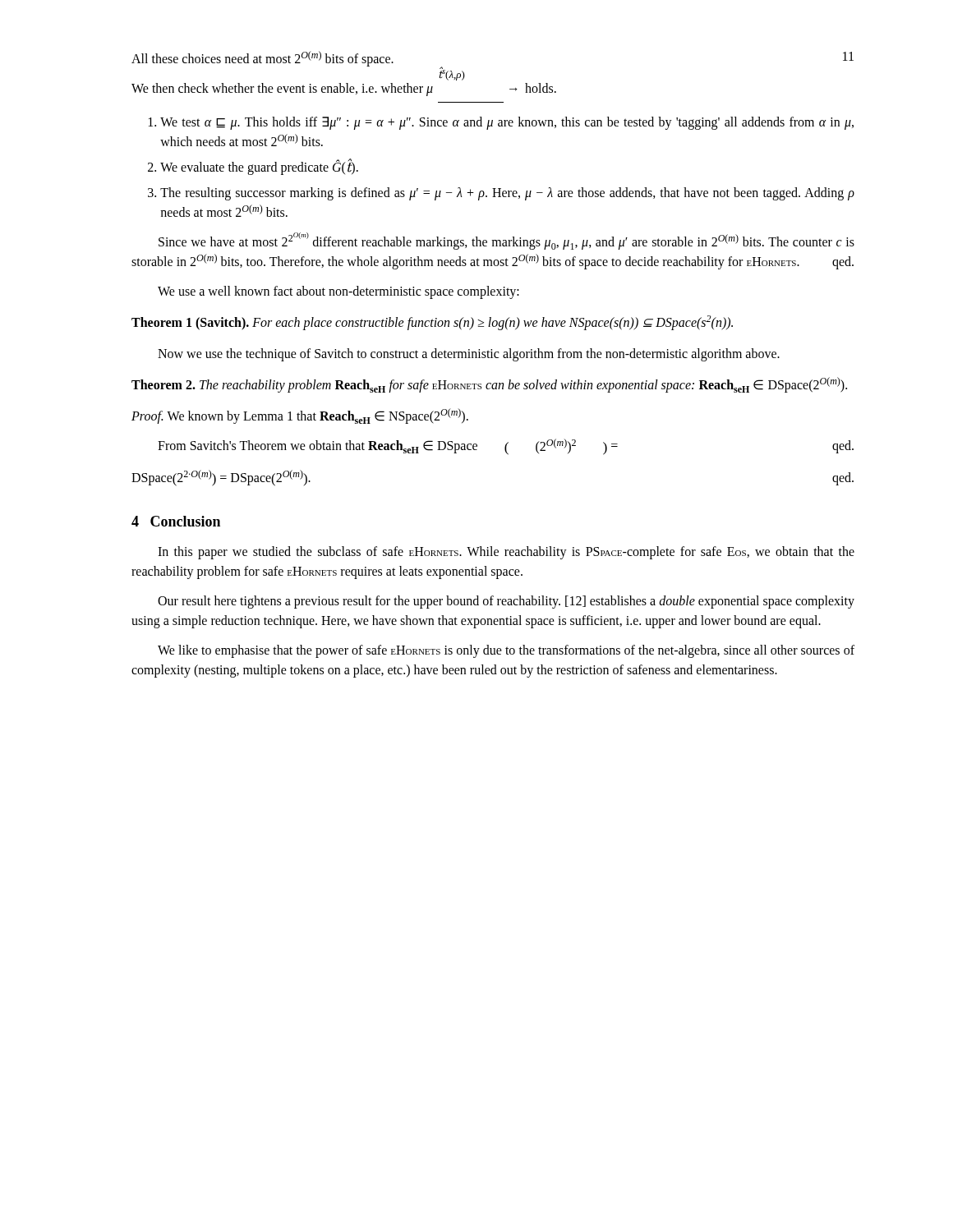Viewport: 953px width, 1232px height.
Task: Locate the text block that says "Theorem 1 (Savitch). For each place"
Action: coord(433,321)
